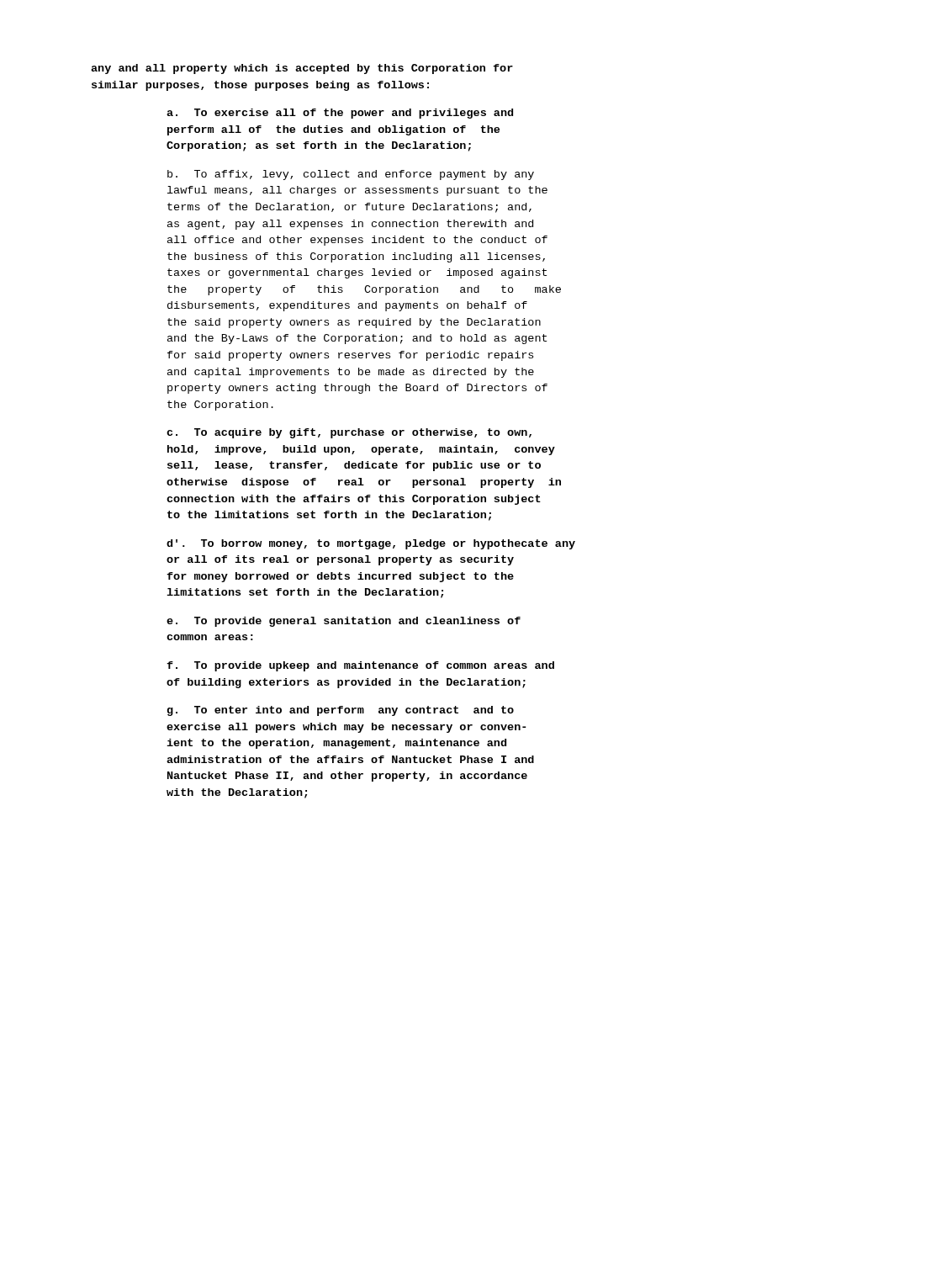Find the list item that says "b. To affix, levy, collect and"
This screenshot has height=1262, width=952.
[x=364, y=290]
